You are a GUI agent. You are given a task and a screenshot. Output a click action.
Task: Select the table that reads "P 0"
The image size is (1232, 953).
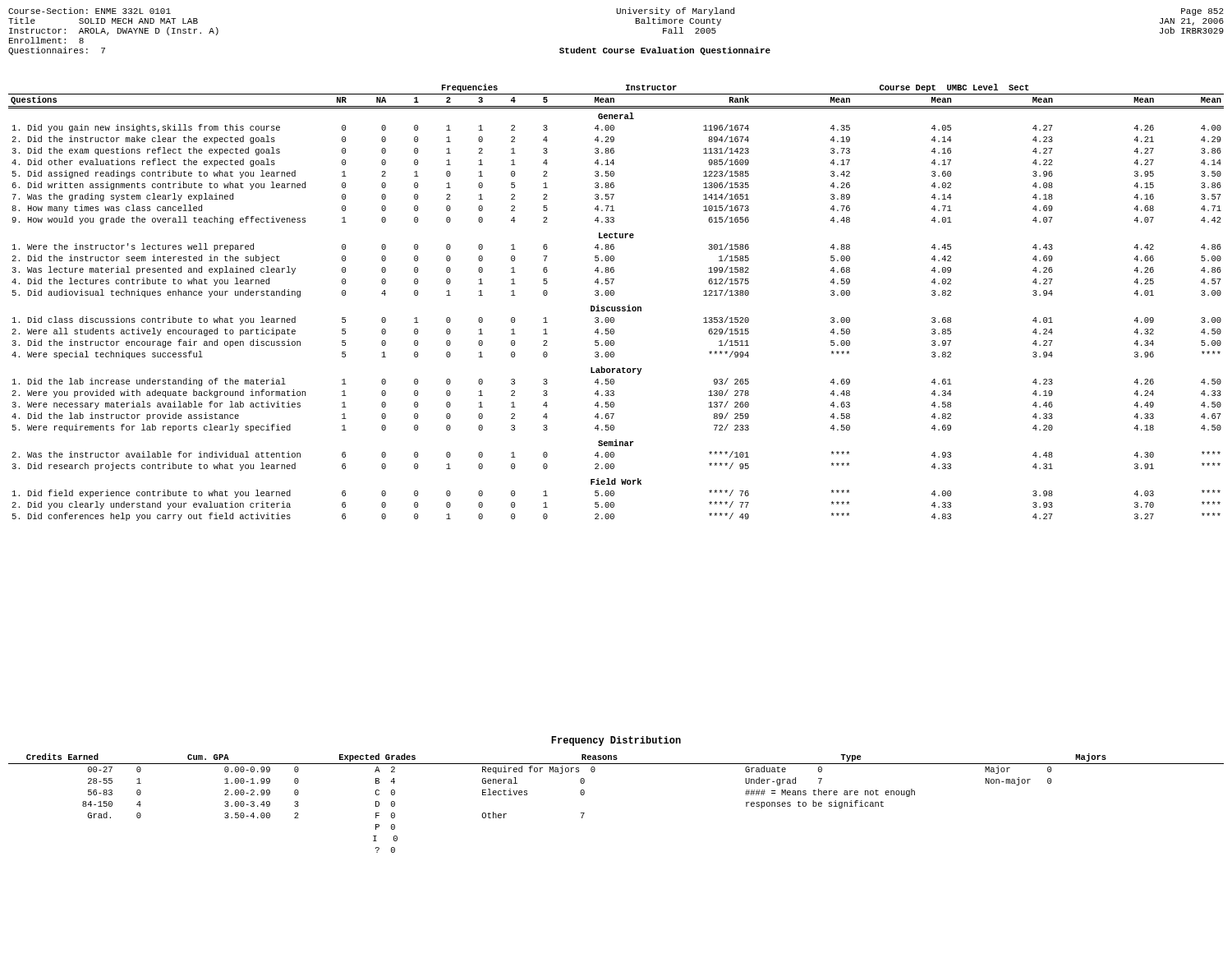point(616,804)
